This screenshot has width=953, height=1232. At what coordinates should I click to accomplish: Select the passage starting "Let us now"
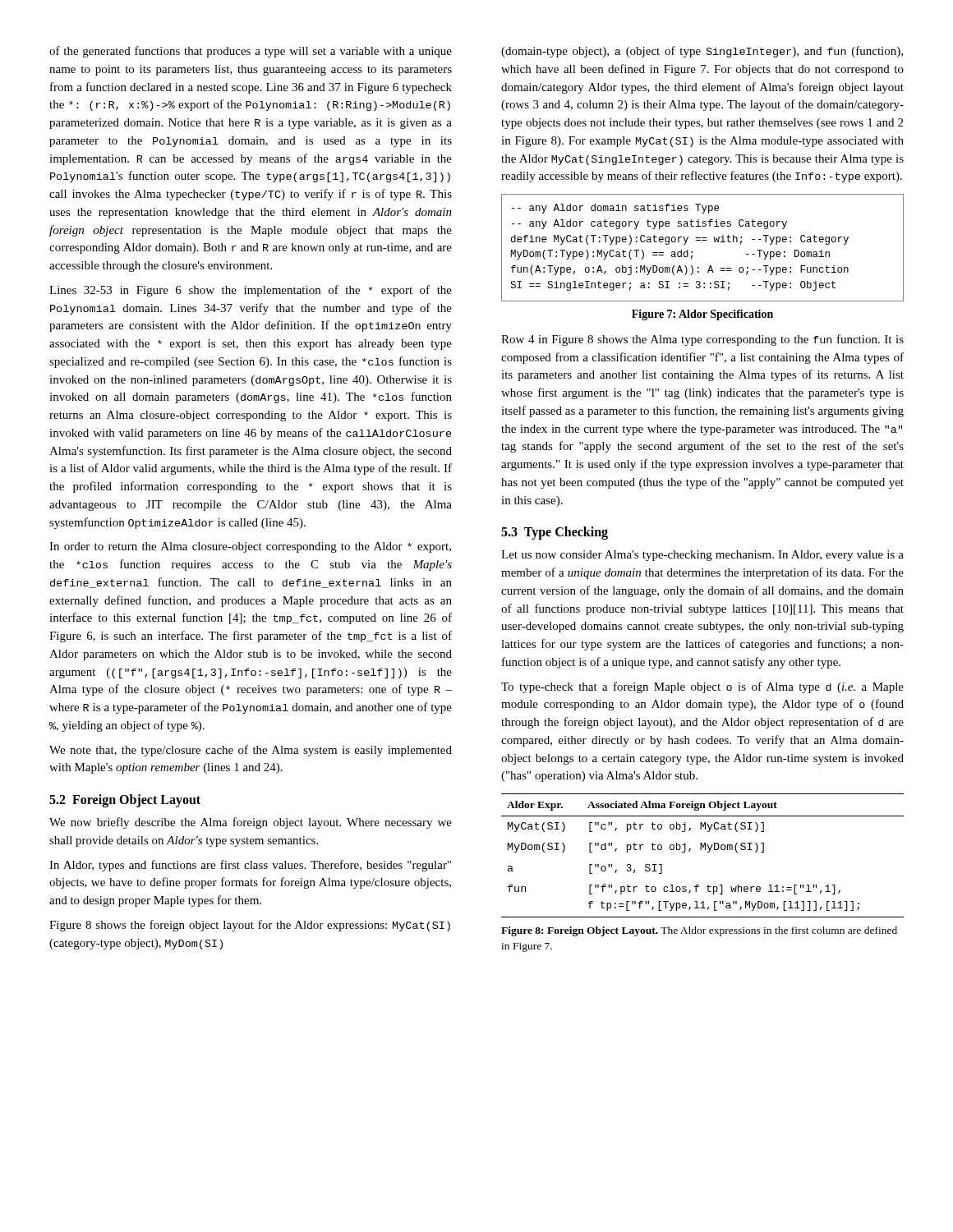pyautogui.click(x=702, y=609)
